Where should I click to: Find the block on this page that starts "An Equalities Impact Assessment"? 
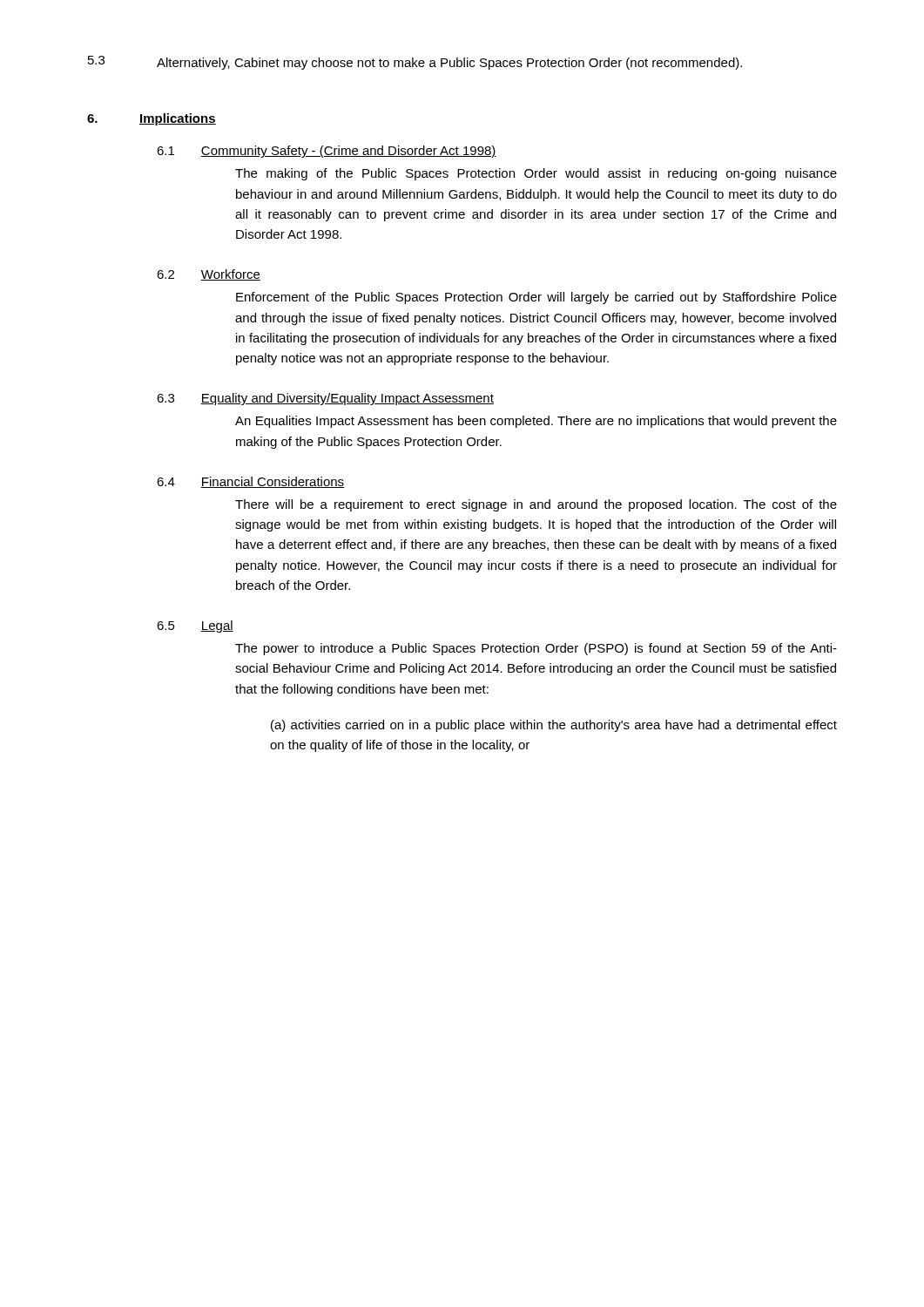point(536,431)
